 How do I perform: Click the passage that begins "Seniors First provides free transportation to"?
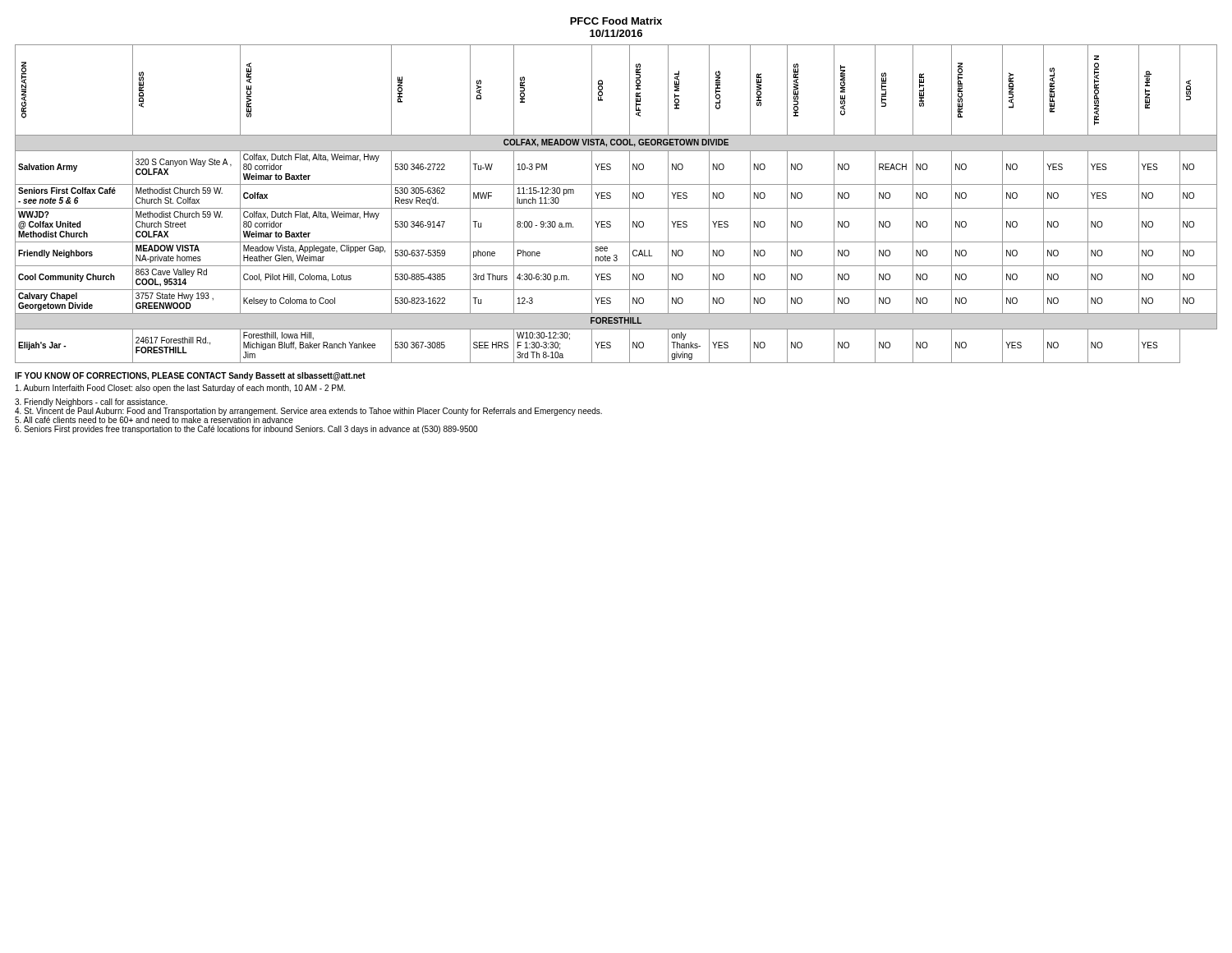point(246,429)
